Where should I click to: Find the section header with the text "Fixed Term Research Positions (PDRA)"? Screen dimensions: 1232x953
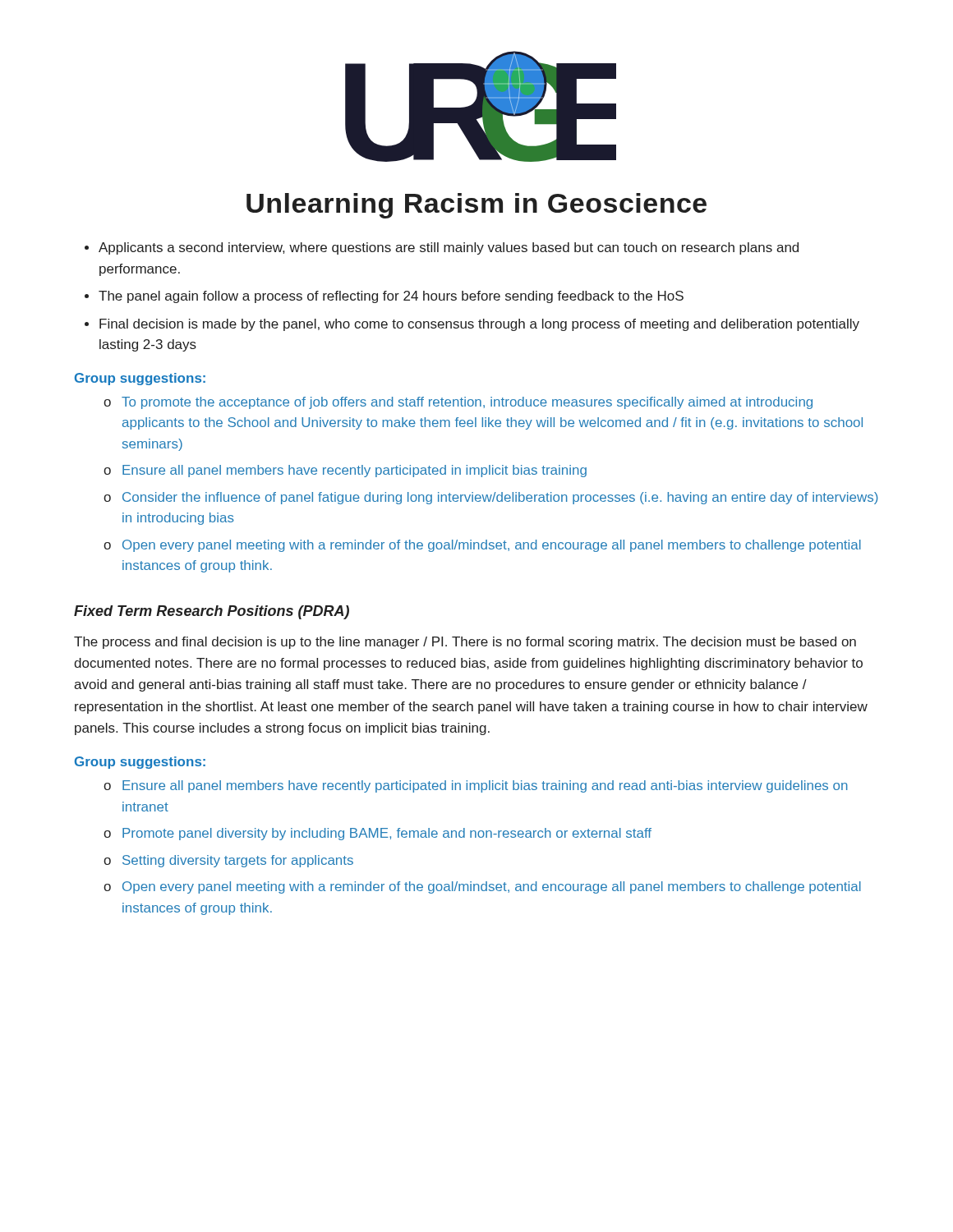(212, 611)
